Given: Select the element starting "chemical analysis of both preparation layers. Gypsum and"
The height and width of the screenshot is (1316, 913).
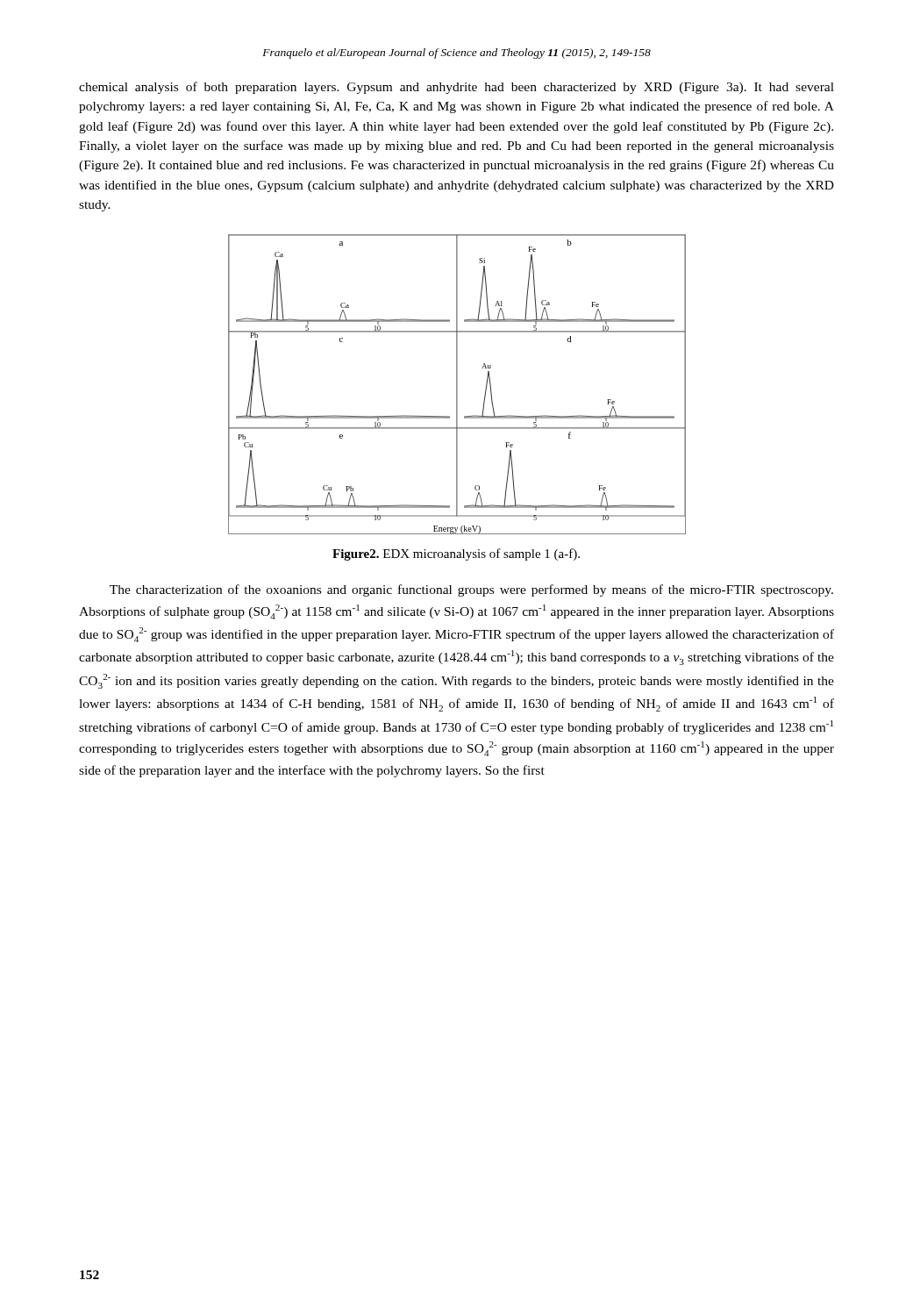Looking at the screenshot, I should coord(456,145).
